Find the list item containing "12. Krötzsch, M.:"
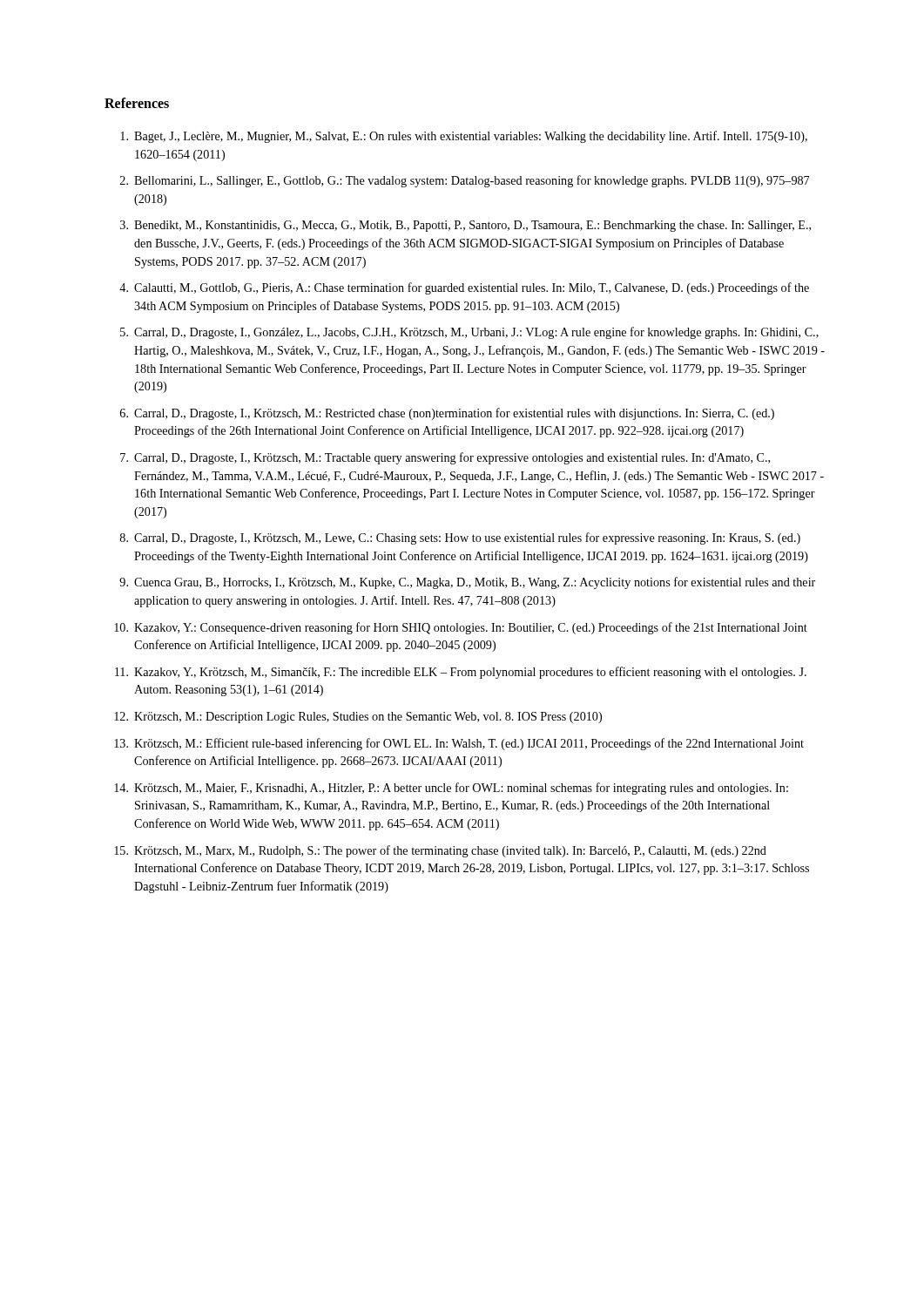924x1307 pixels. coord(466,717)
